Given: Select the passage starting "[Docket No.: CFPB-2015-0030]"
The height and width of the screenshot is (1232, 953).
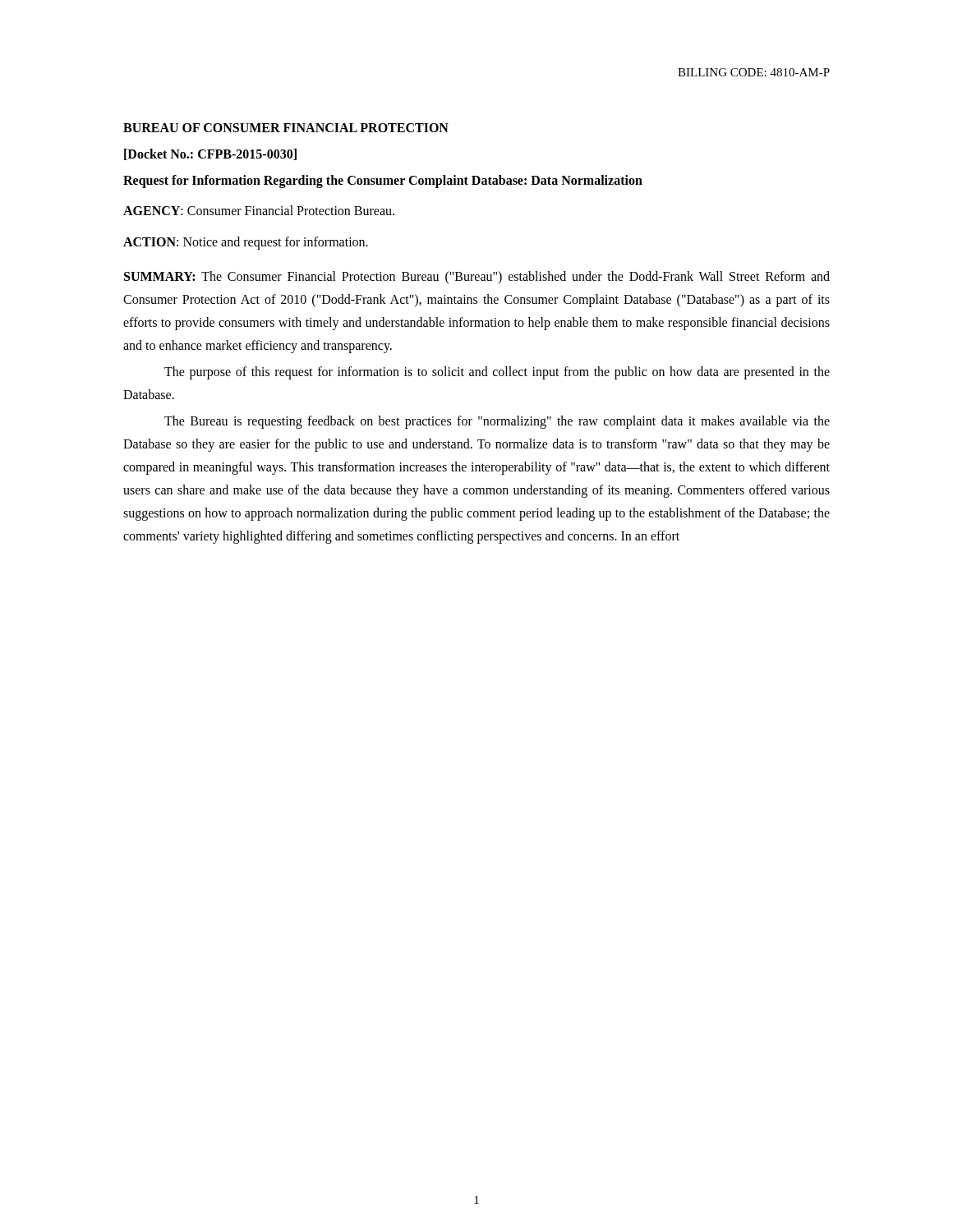Looking at the screenshot, I should click(210, 154).
